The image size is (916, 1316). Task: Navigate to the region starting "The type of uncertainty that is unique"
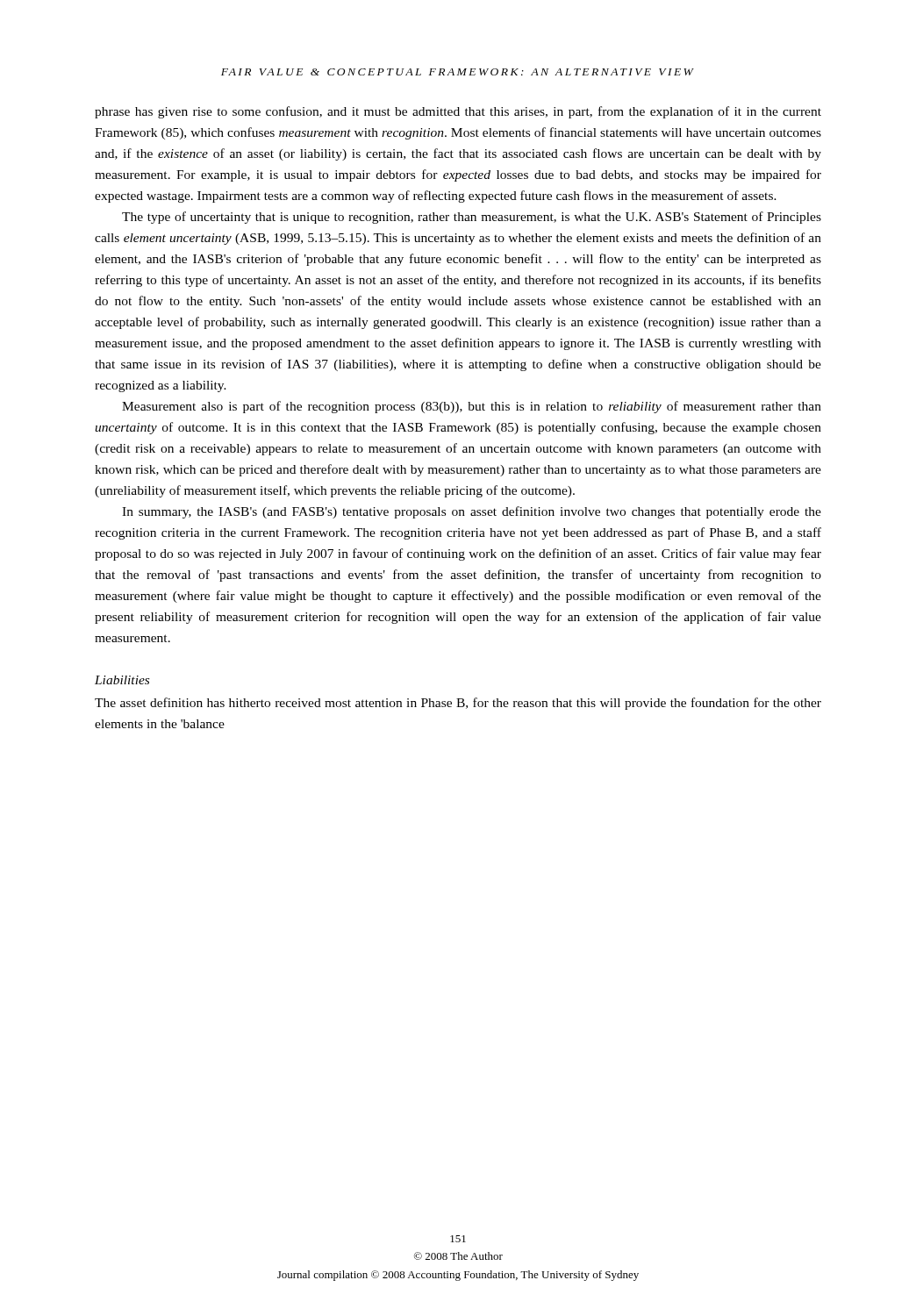[458, 301]
